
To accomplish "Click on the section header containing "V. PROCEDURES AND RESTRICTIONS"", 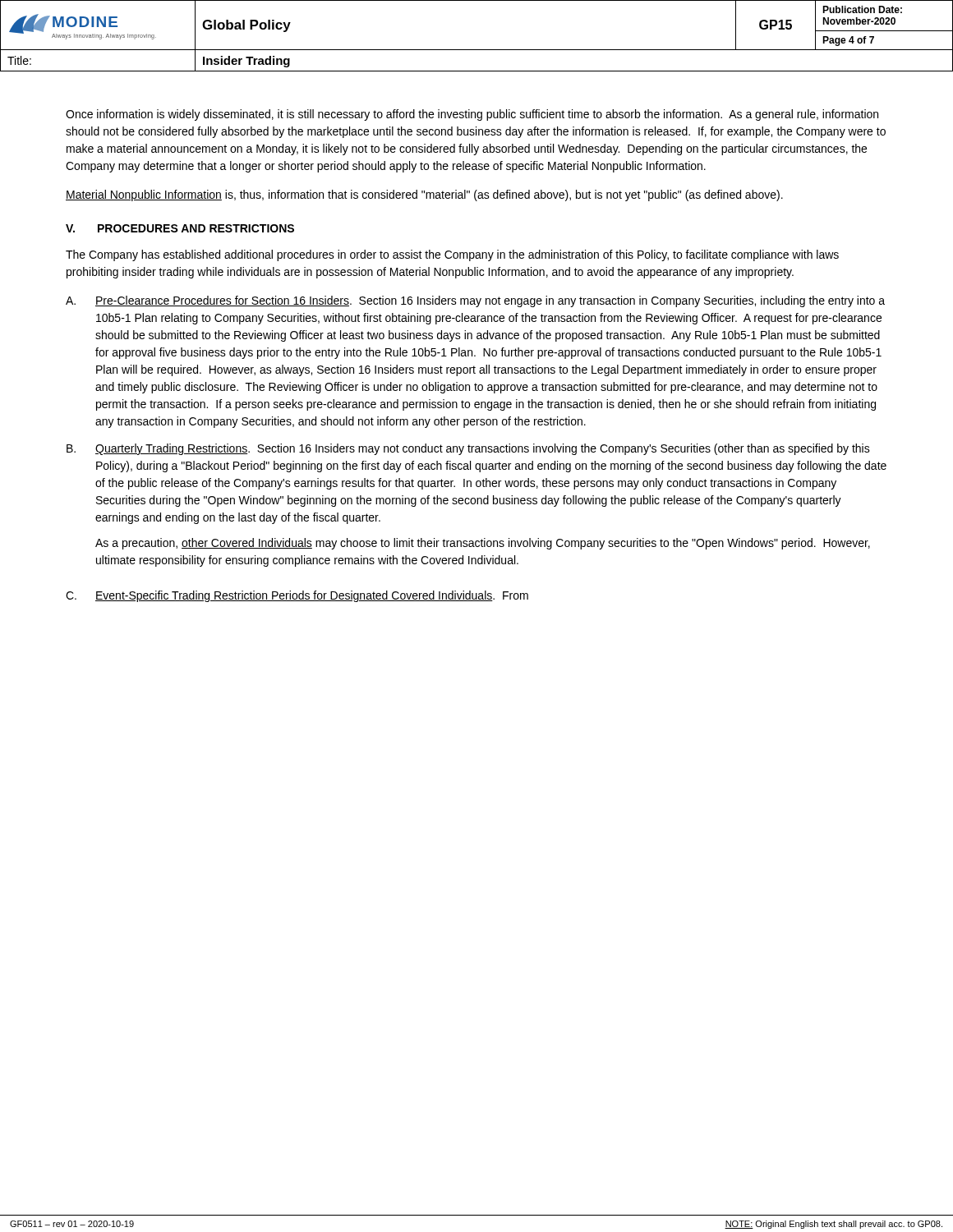I will (x=180, y=228).
